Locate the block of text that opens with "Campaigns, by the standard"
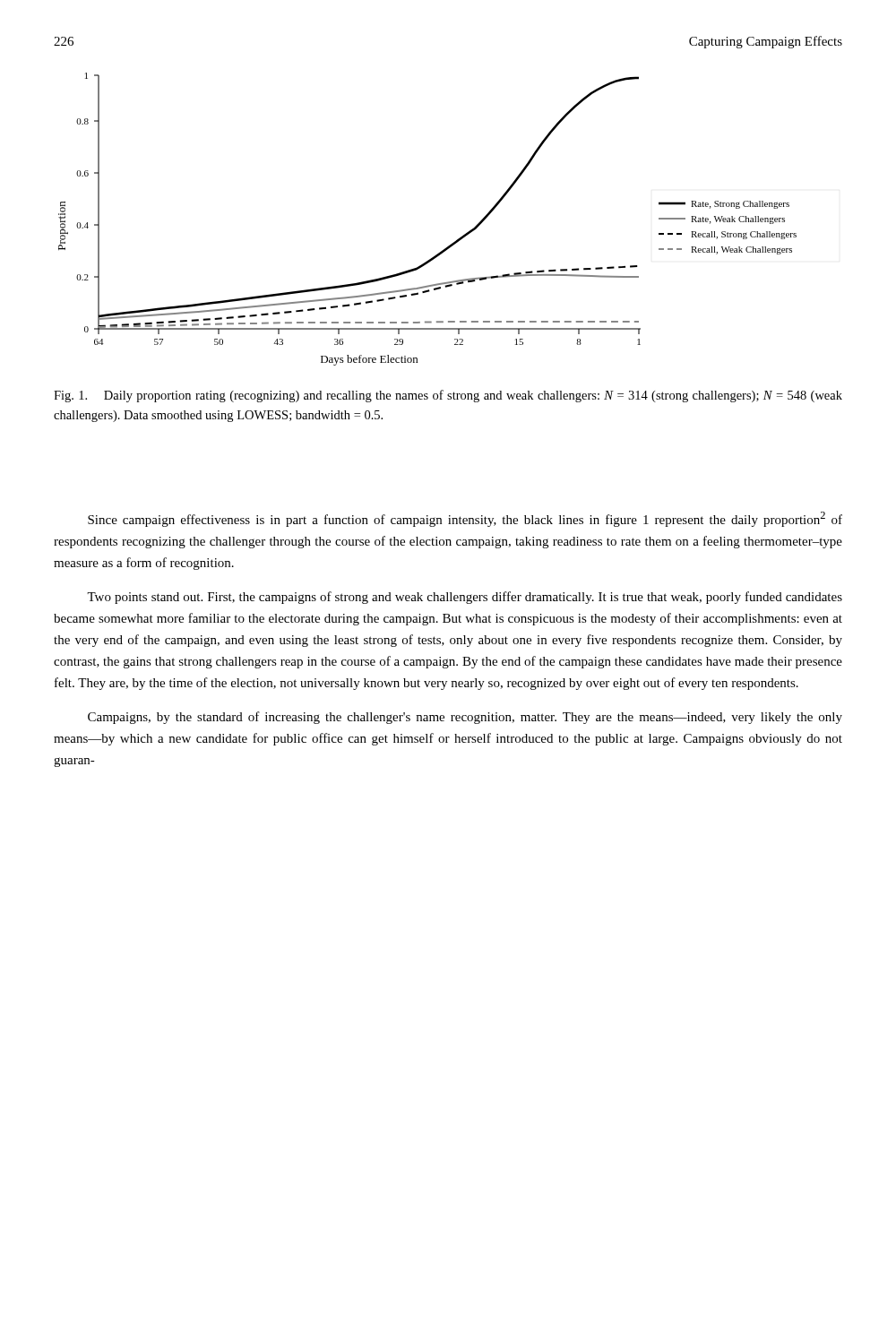Screen dimensions: 1344x896 pyautogui.click(x=448, y=738)
